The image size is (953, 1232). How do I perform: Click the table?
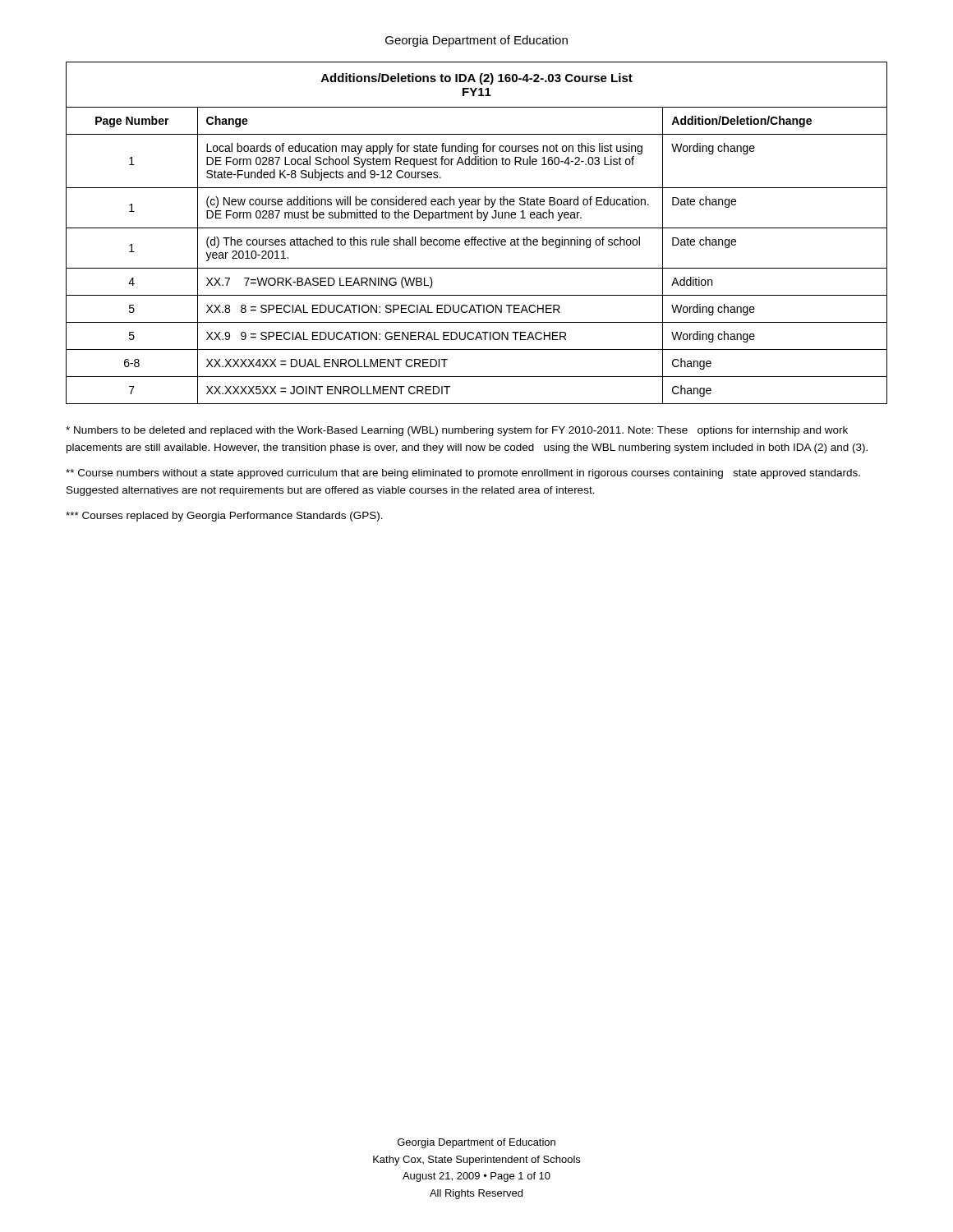tap(476, 233)
